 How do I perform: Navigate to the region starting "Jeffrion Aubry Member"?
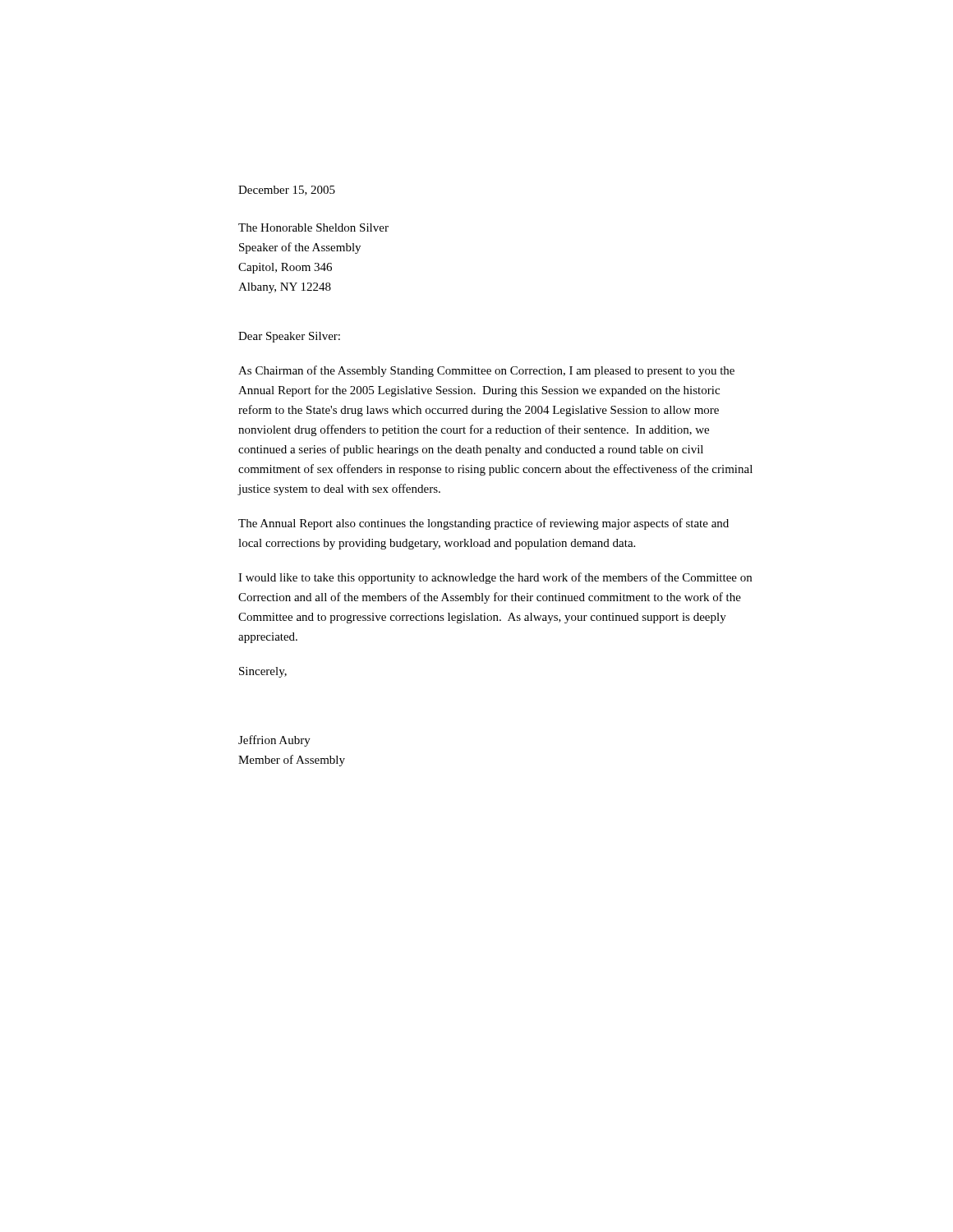point(292,749)
